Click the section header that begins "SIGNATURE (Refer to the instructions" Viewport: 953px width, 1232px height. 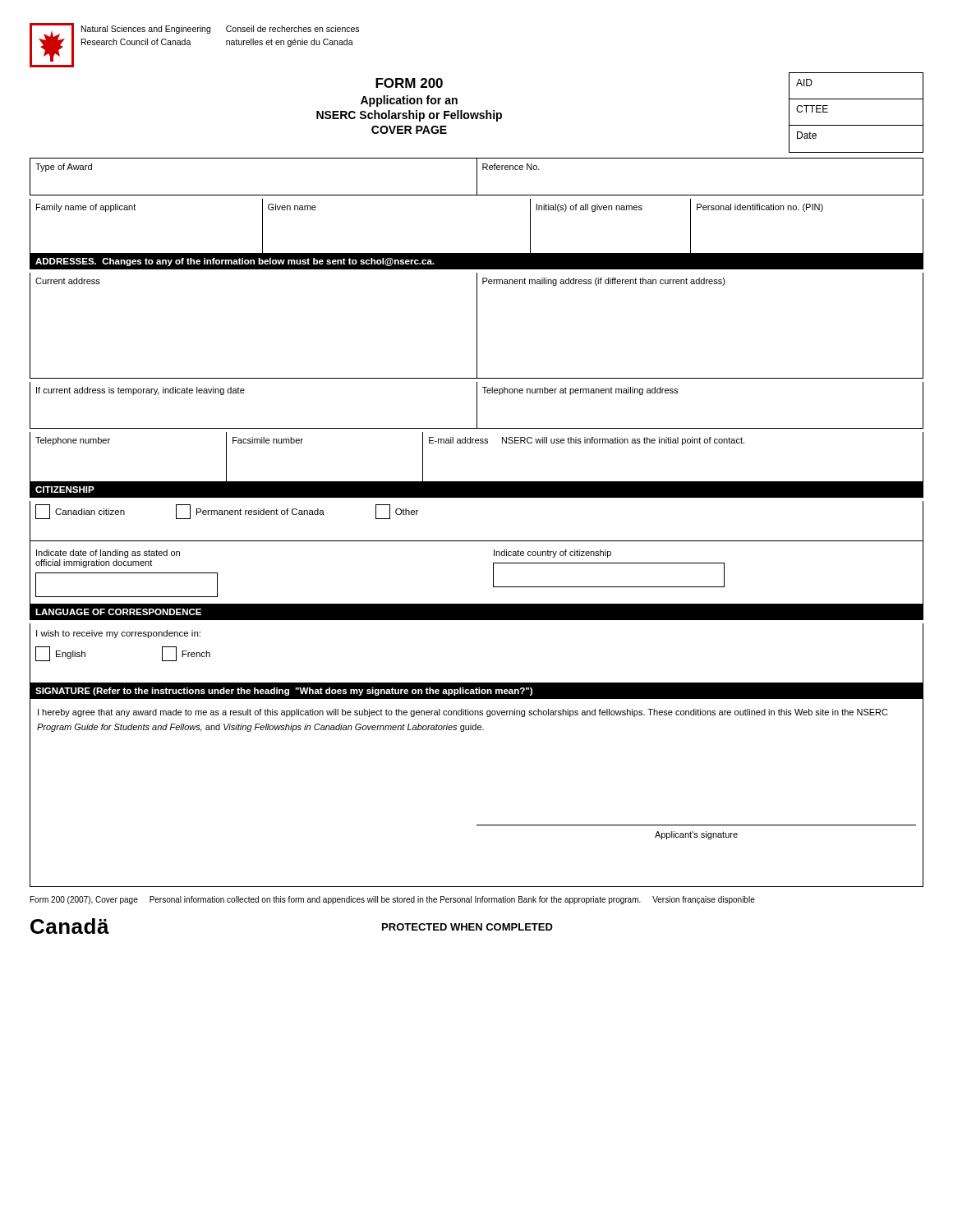click(x=284, y=691)
